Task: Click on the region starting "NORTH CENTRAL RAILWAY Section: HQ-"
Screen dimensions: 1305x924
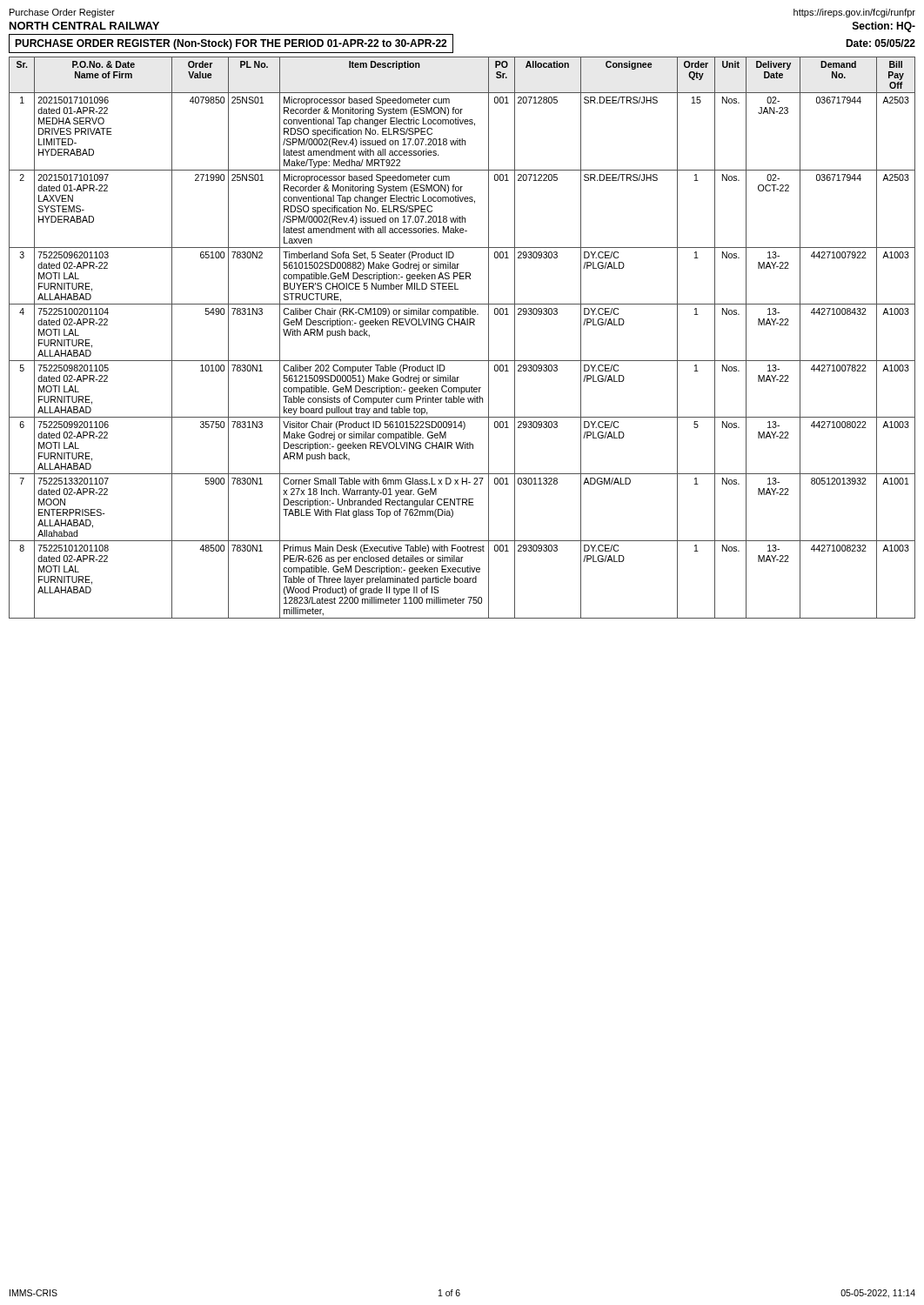Action: point(87,27)
